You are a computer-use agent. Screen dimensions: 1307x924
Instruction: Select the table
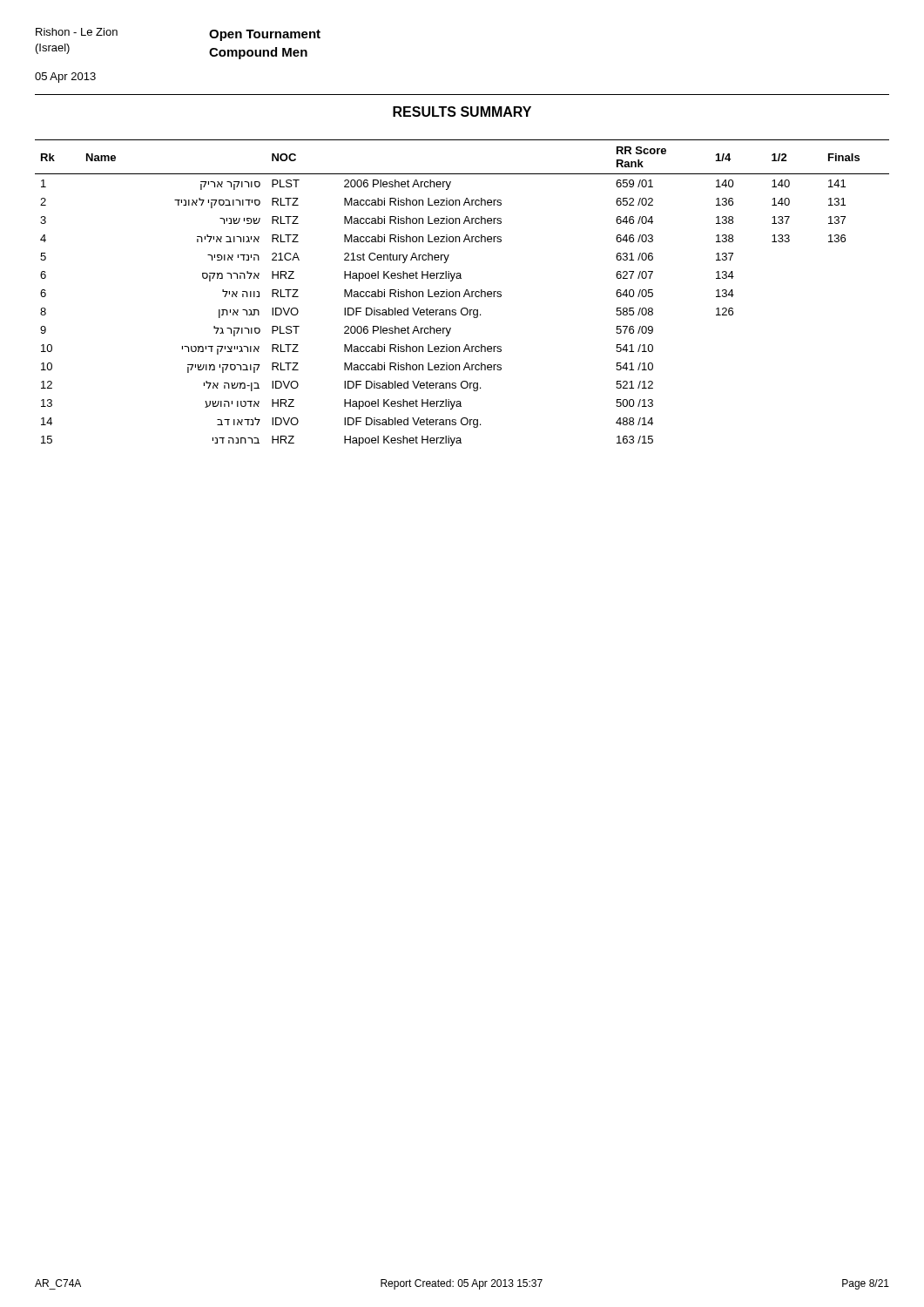(462, 294)
